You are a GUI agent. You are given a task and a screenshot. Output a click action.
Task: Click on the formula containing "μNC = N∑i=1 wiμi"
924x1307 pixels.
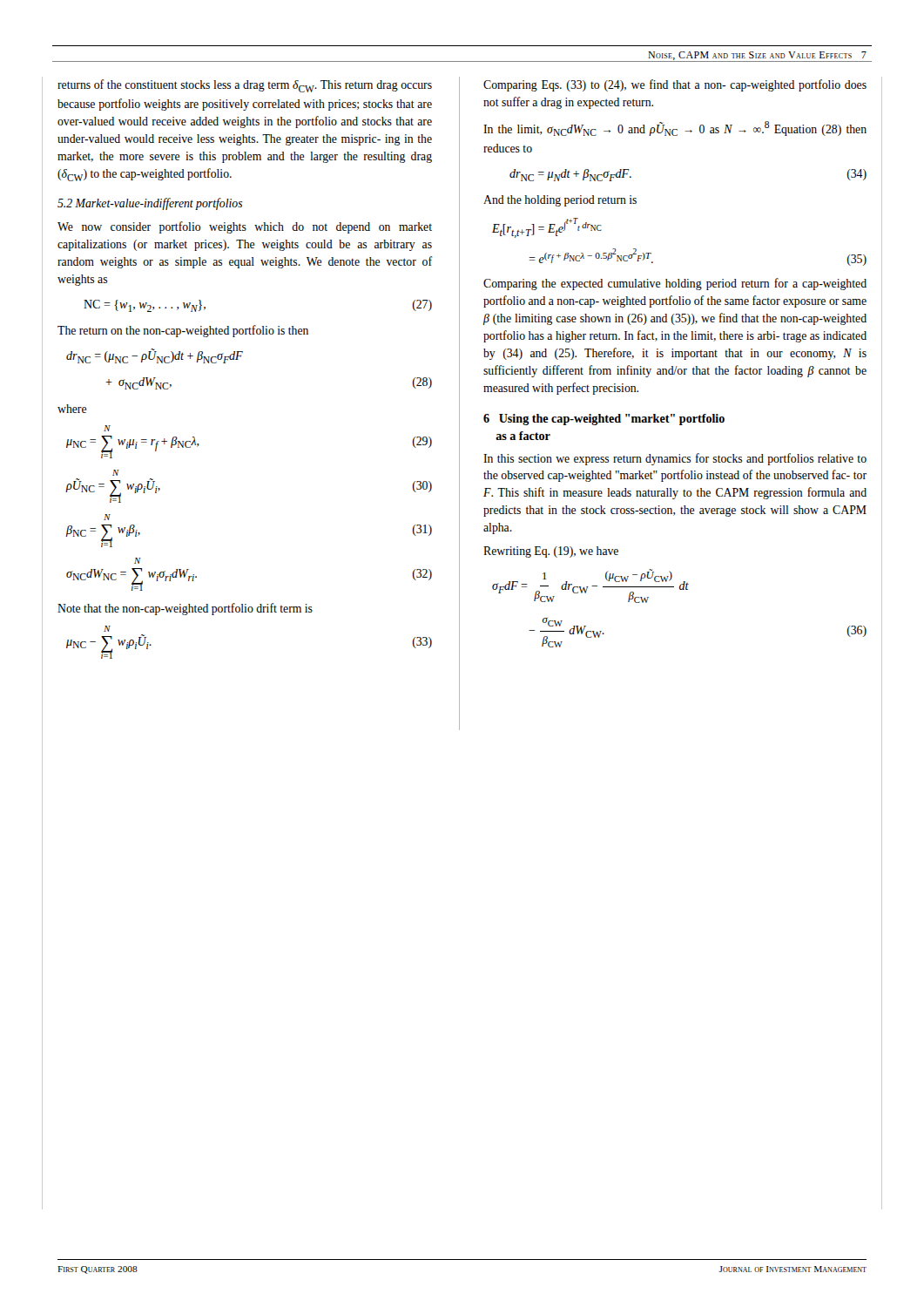(107, 428)
